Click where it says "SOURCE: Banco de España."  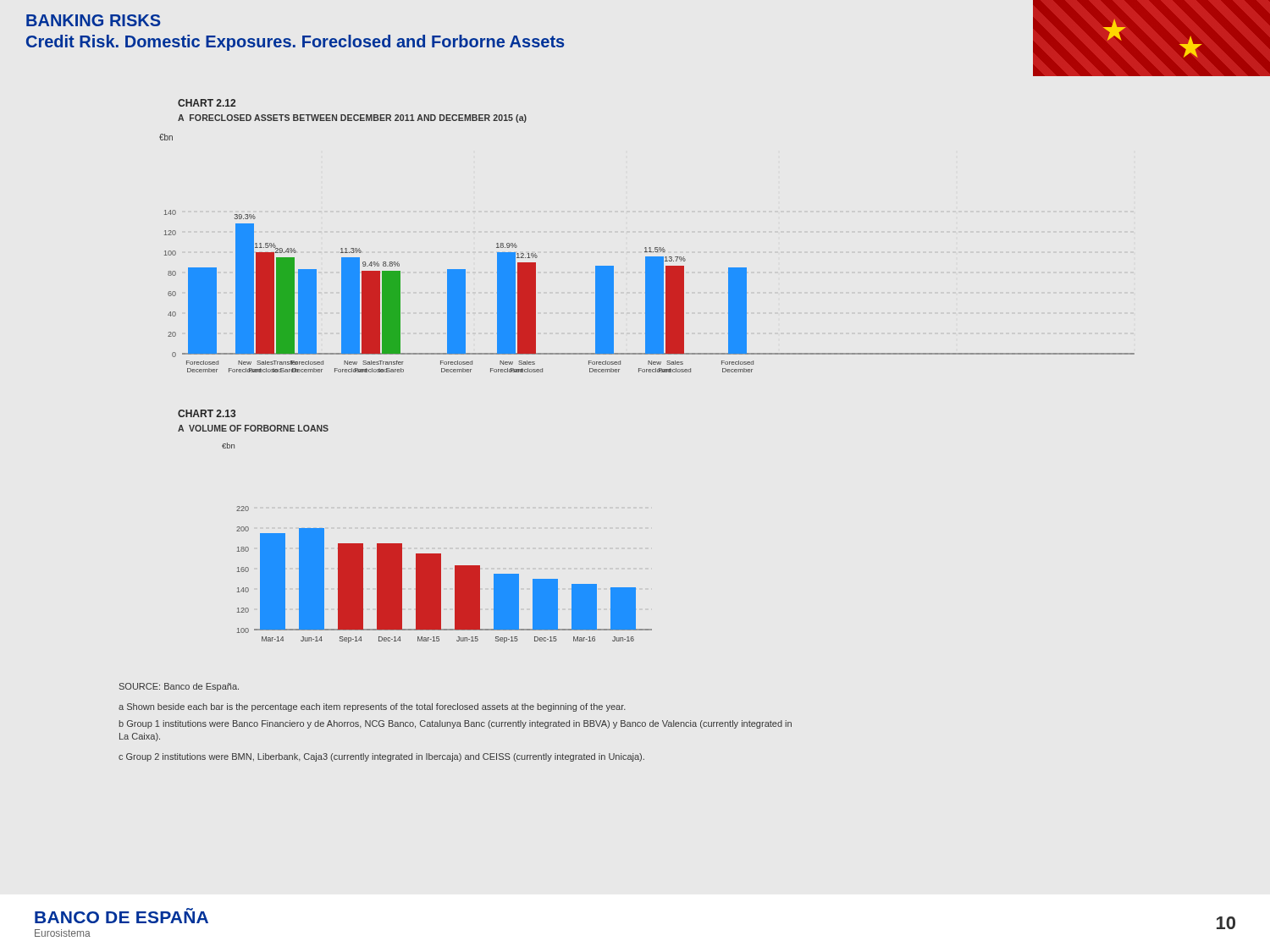coord(179,686)
